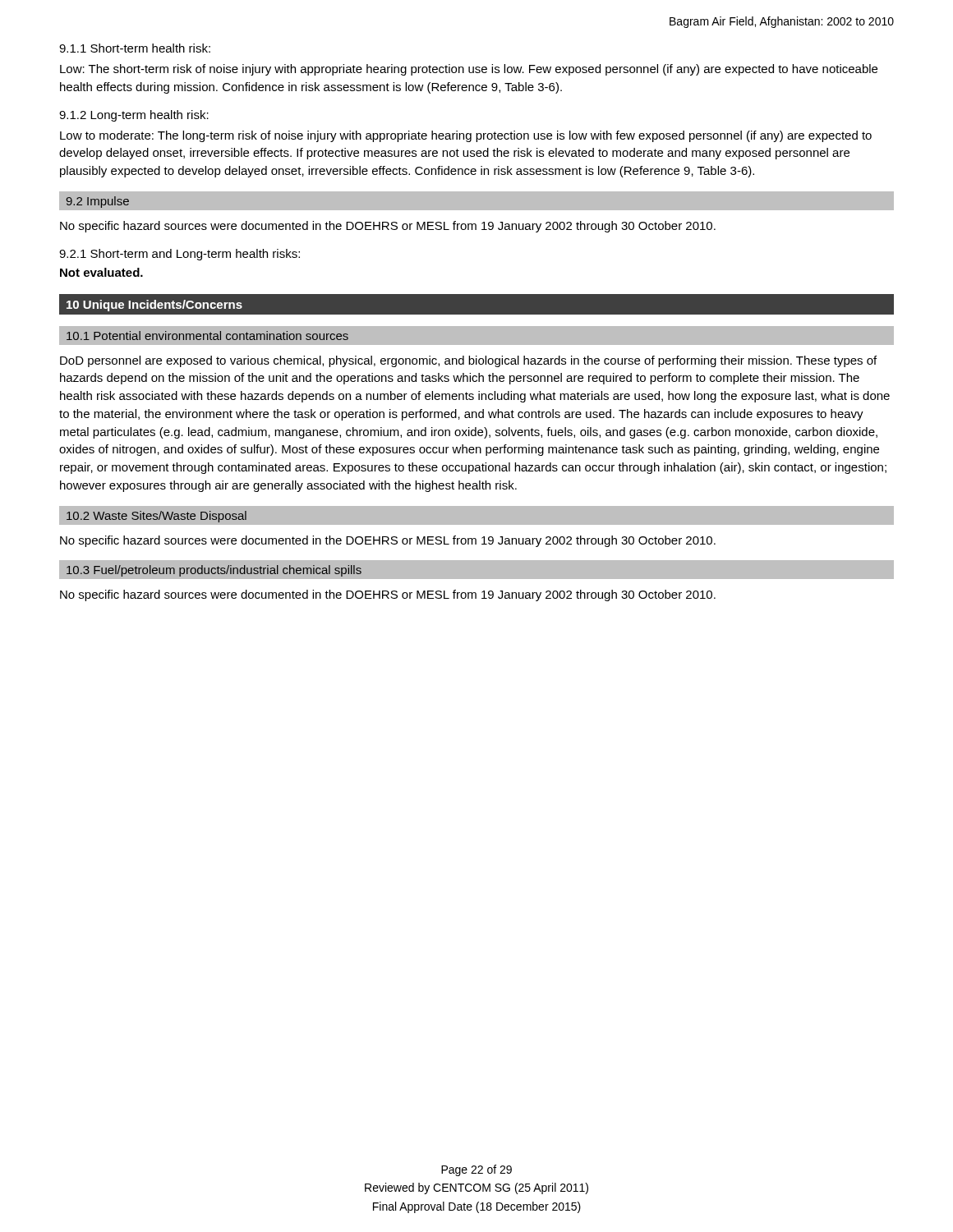
Task: Locate the text "Not evaluated."
Action: [101, 272]
